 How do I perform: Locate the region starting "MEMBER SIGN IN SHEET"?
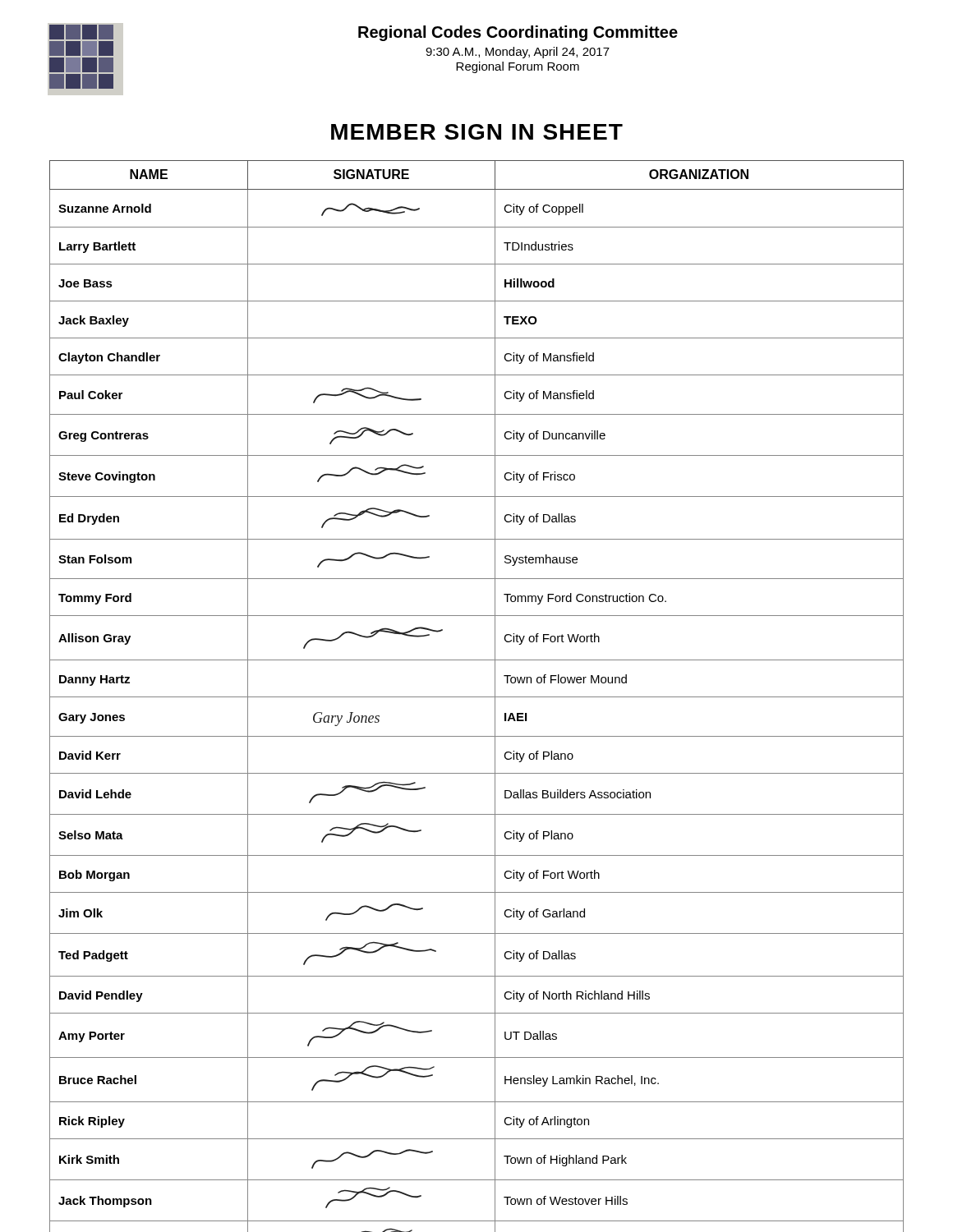(x=476, y=132)
